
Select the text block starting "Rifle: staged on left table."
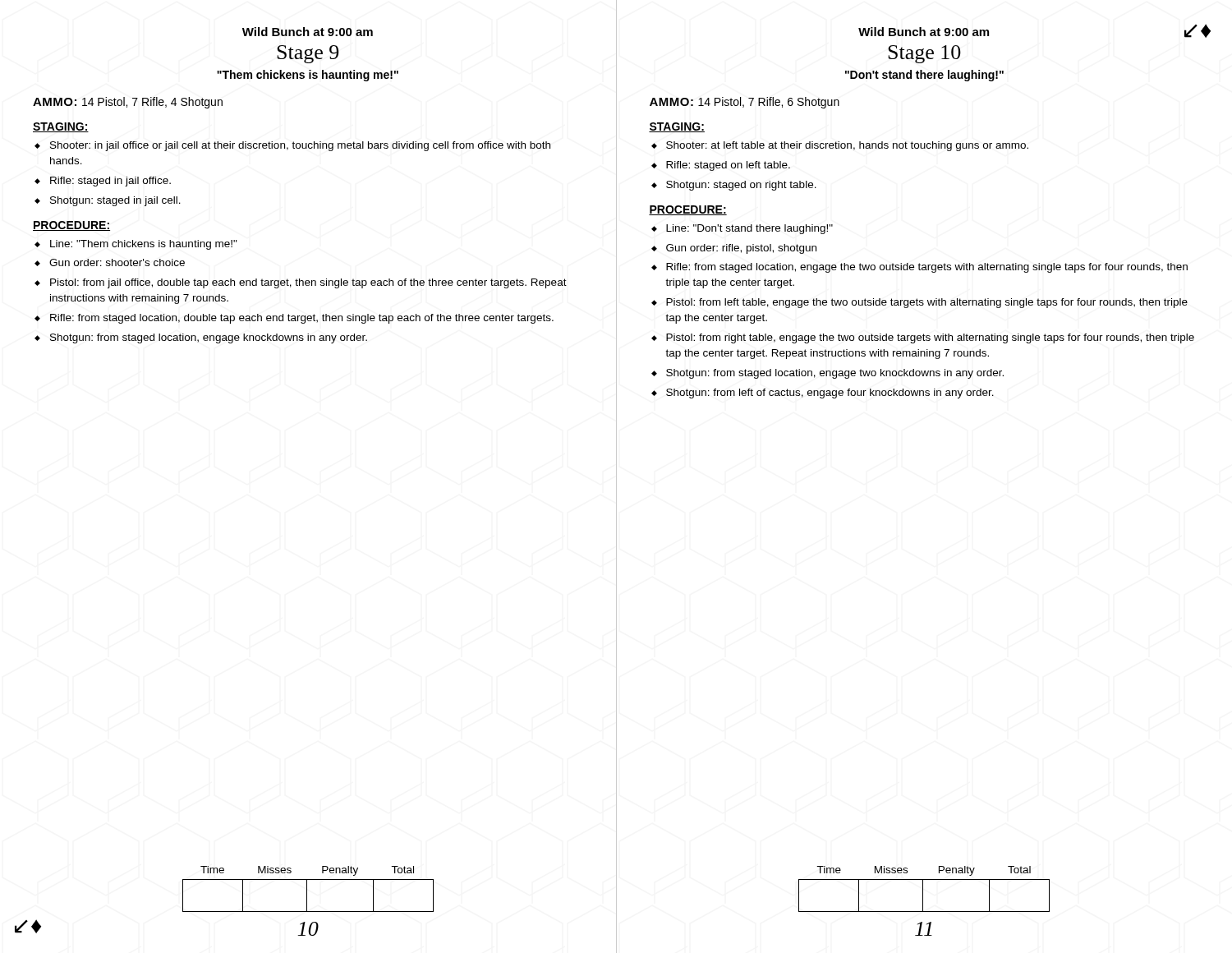point(728,165)
